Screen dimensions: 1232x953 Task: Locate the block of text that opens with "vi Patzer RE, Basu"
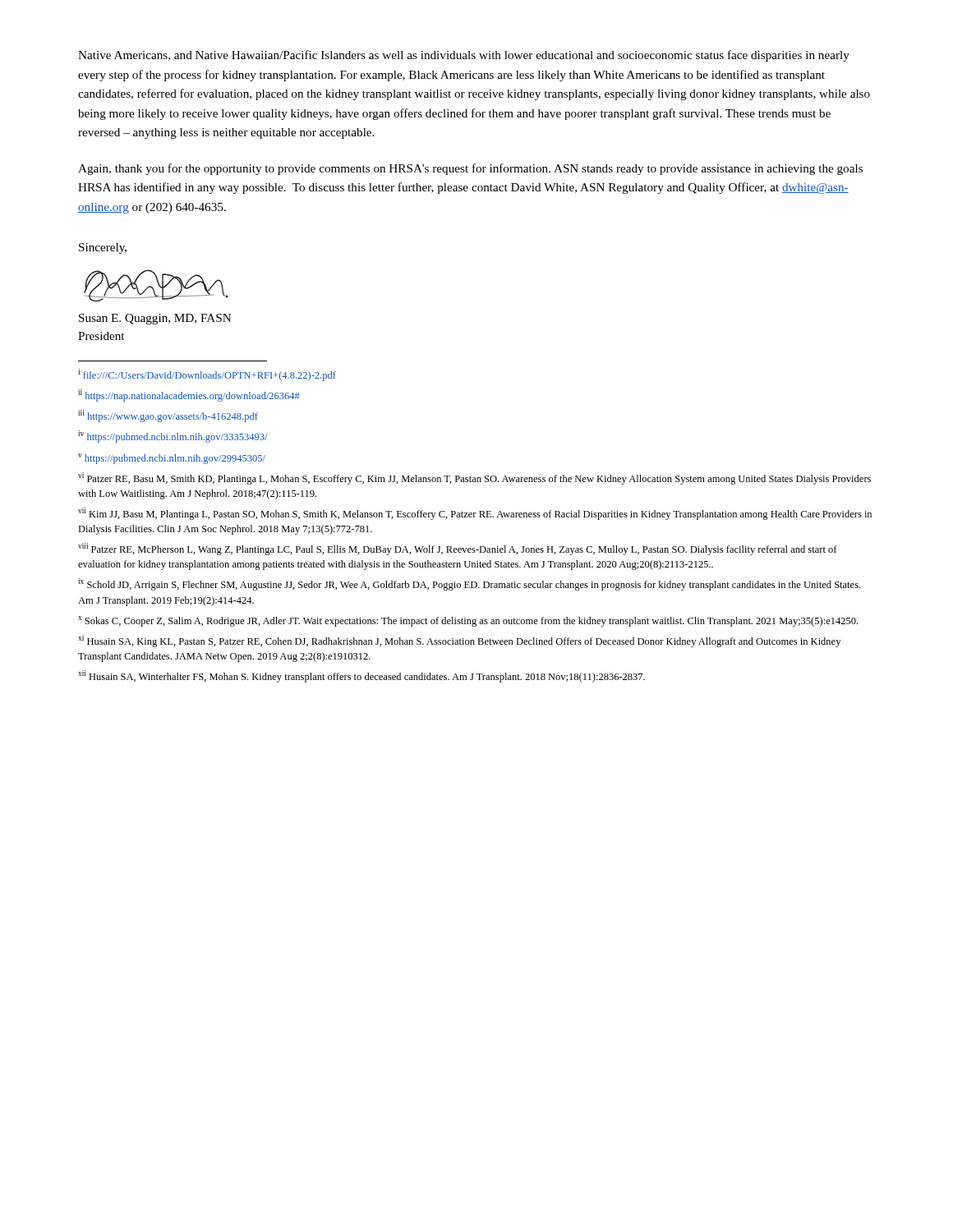(475, 485)
